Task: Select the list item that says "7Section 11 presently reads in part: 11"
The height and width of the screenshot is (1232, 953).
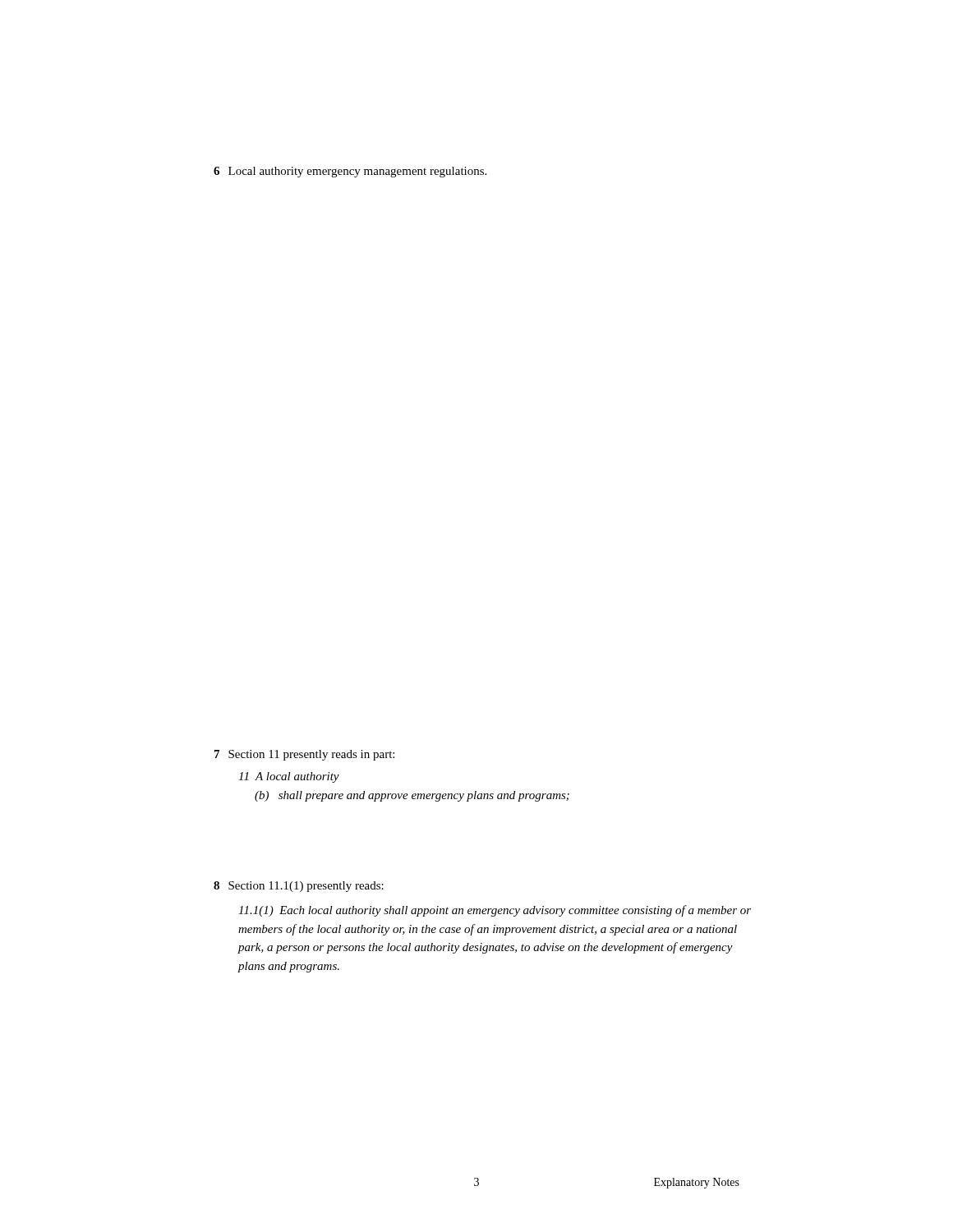Action: point(304,755)
